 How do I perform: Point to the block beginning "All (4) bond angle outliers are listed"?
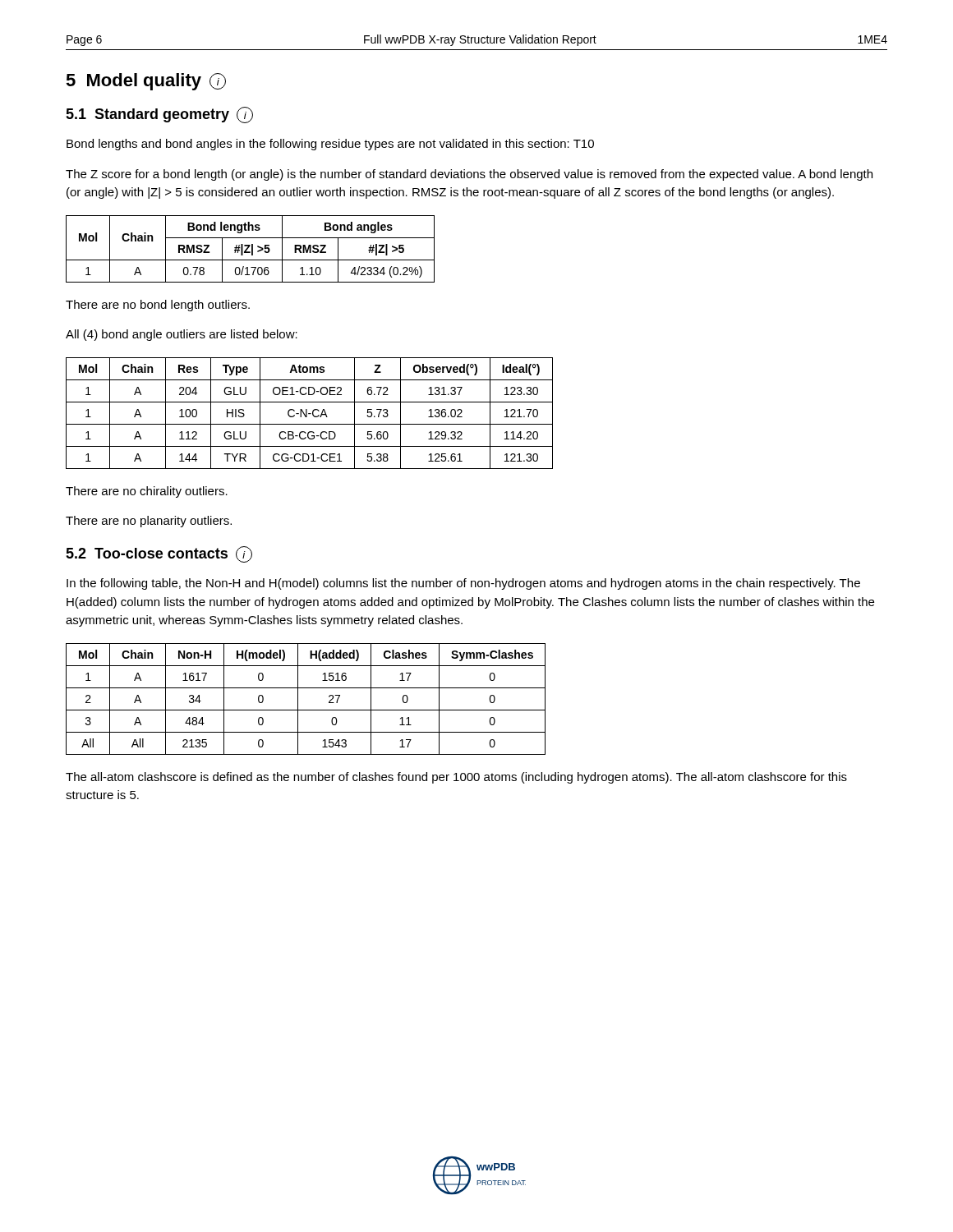pos(182,335)
